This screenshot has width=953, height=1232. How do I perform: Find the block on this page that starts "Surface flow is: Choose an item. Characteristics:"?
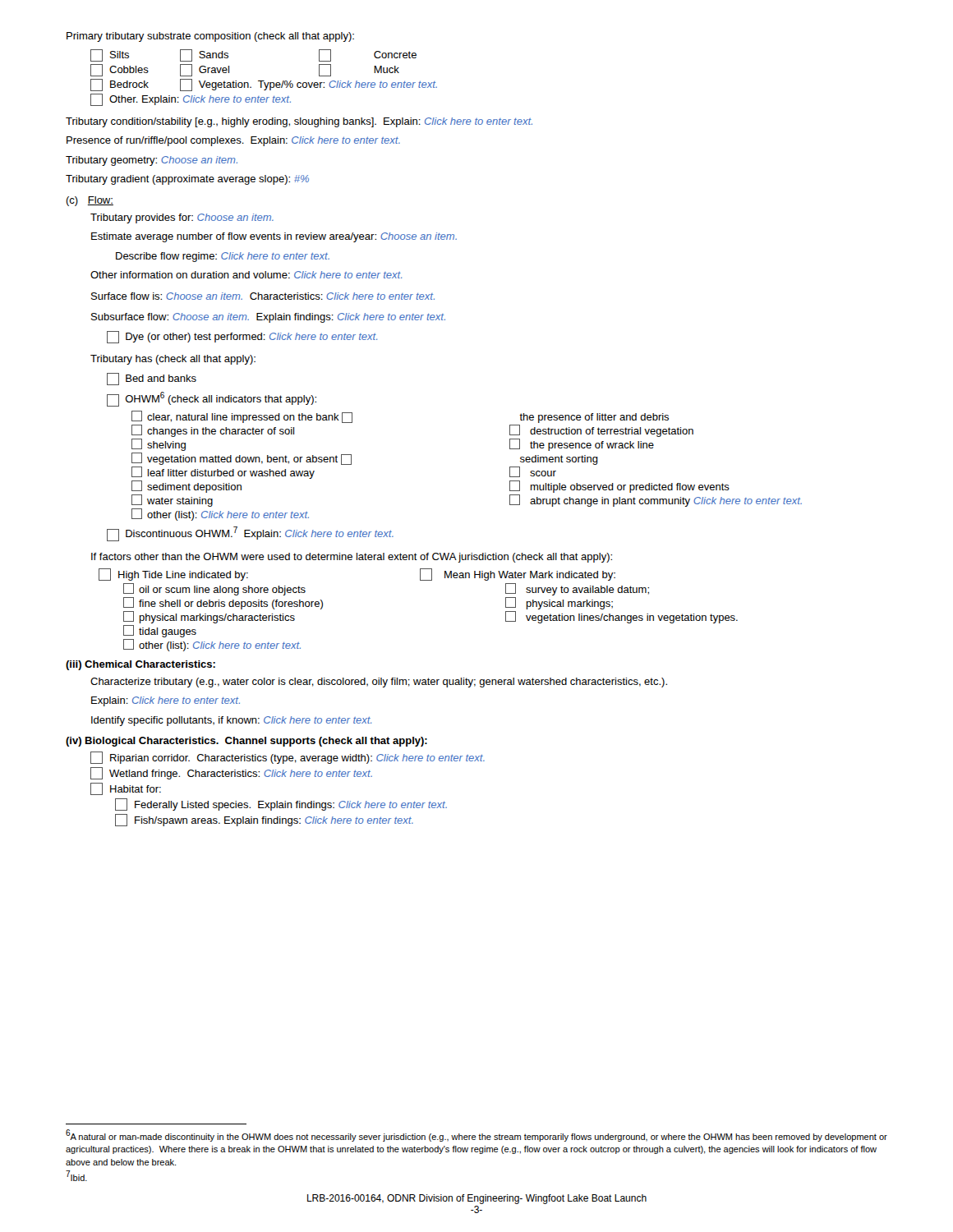pos(263,296)
